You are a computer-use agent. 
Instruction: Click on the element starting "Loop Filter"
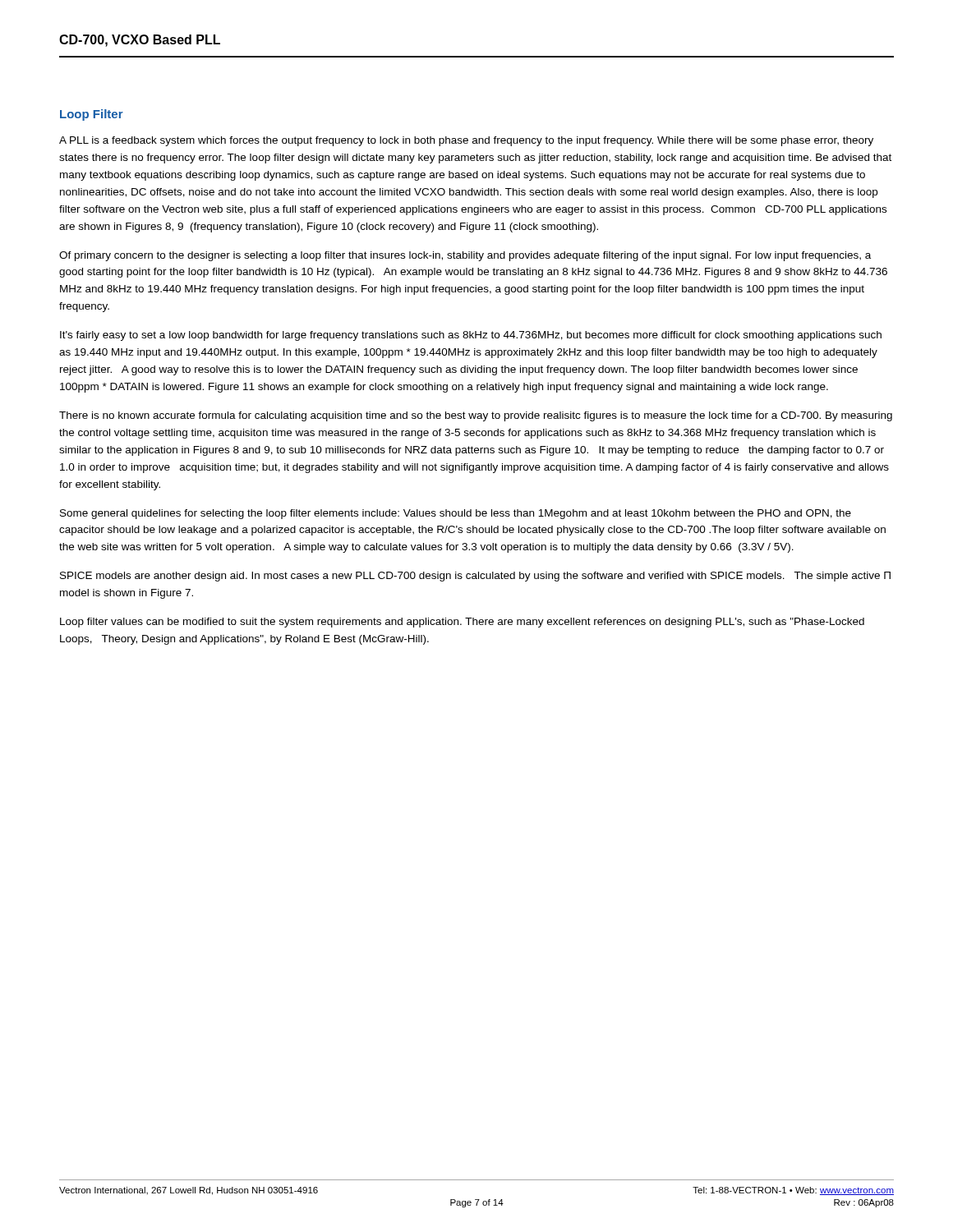(91, 114)
